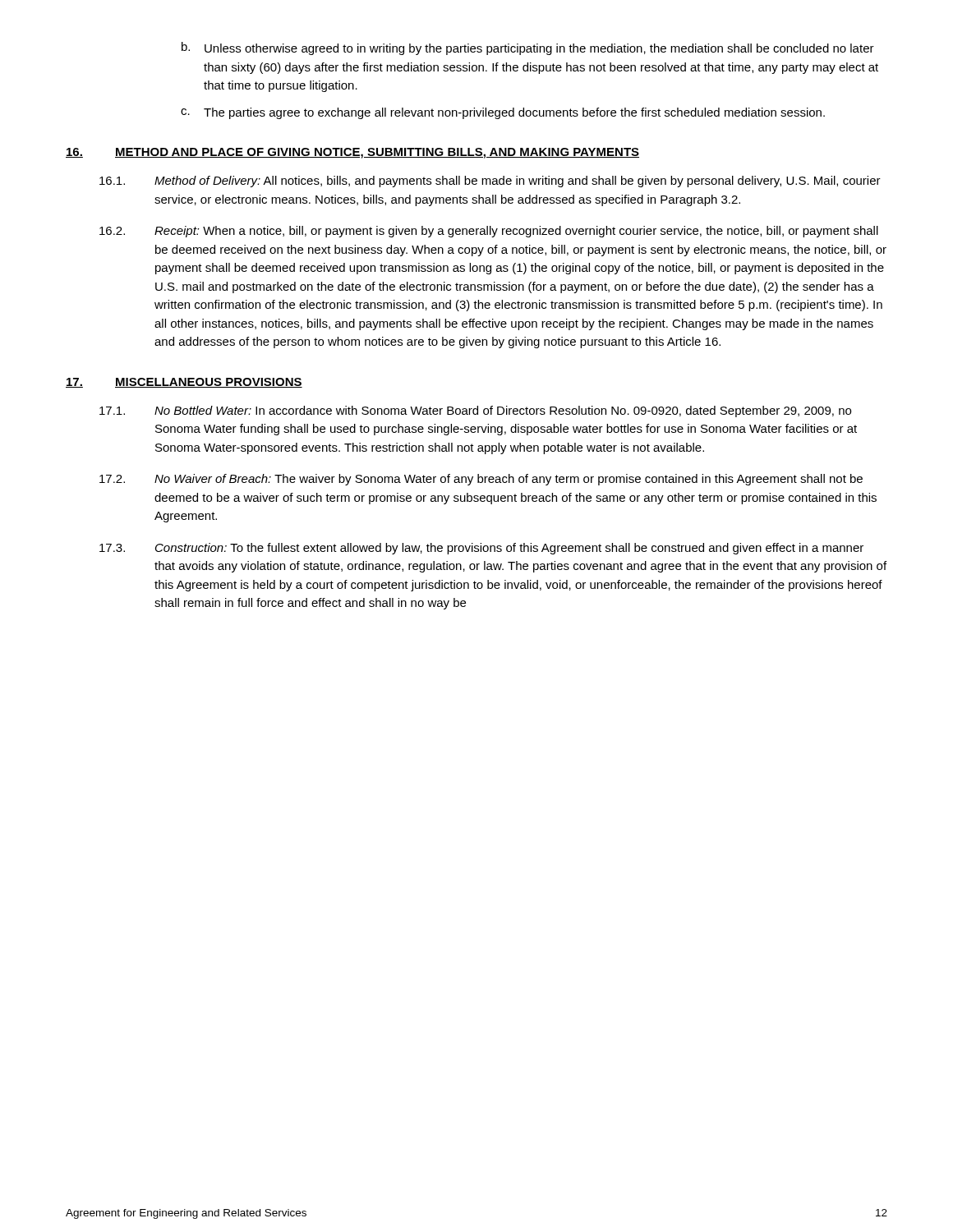Find the block on this page that starts "17.1. No Bottled"
Screen dimensions: 1232x953
coord(493,429)
